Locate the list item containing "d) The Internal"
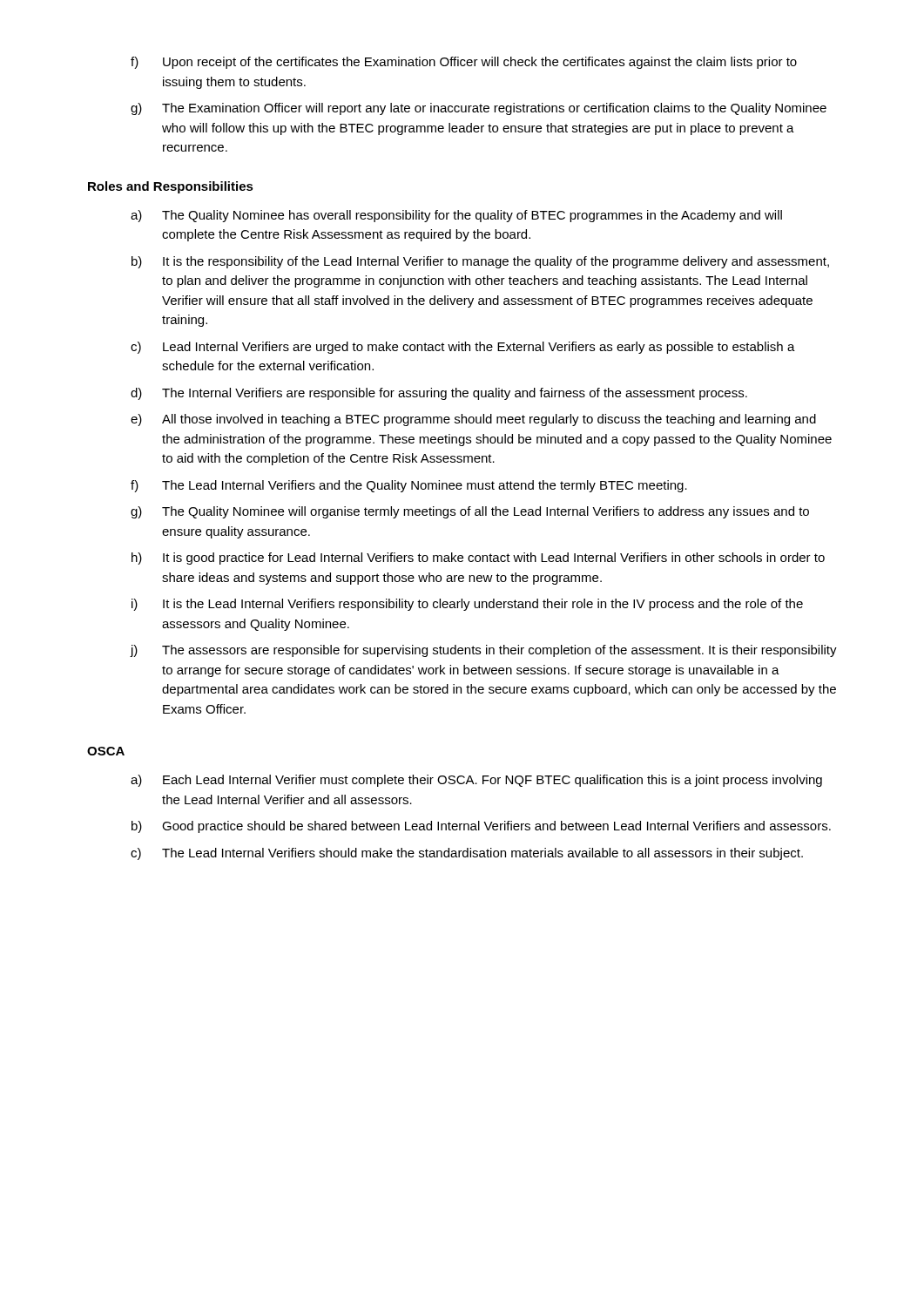 tap(484, 393)
